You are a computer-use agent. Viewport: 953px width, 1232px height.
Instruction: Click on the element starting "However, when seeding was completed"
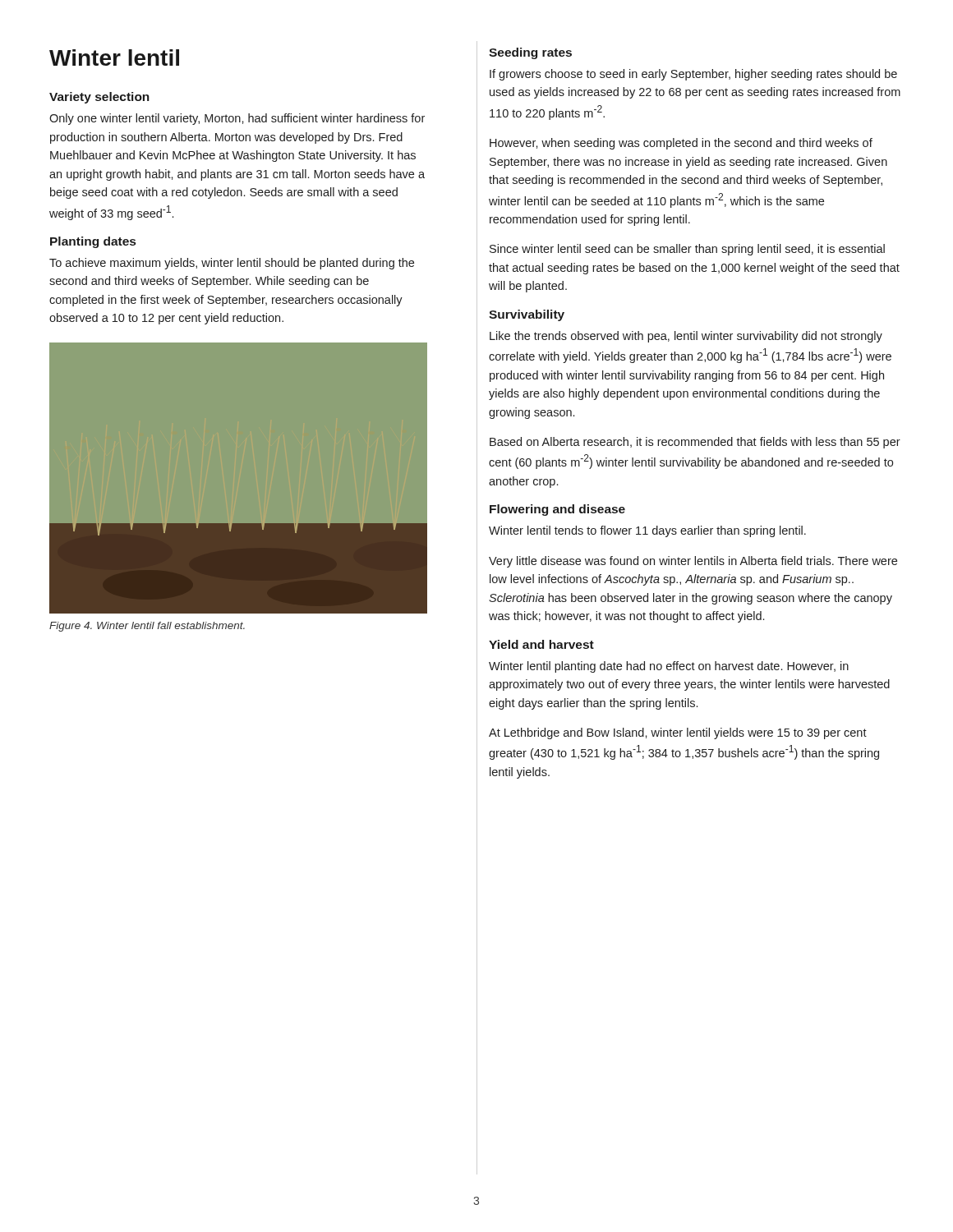pos(696,181)
